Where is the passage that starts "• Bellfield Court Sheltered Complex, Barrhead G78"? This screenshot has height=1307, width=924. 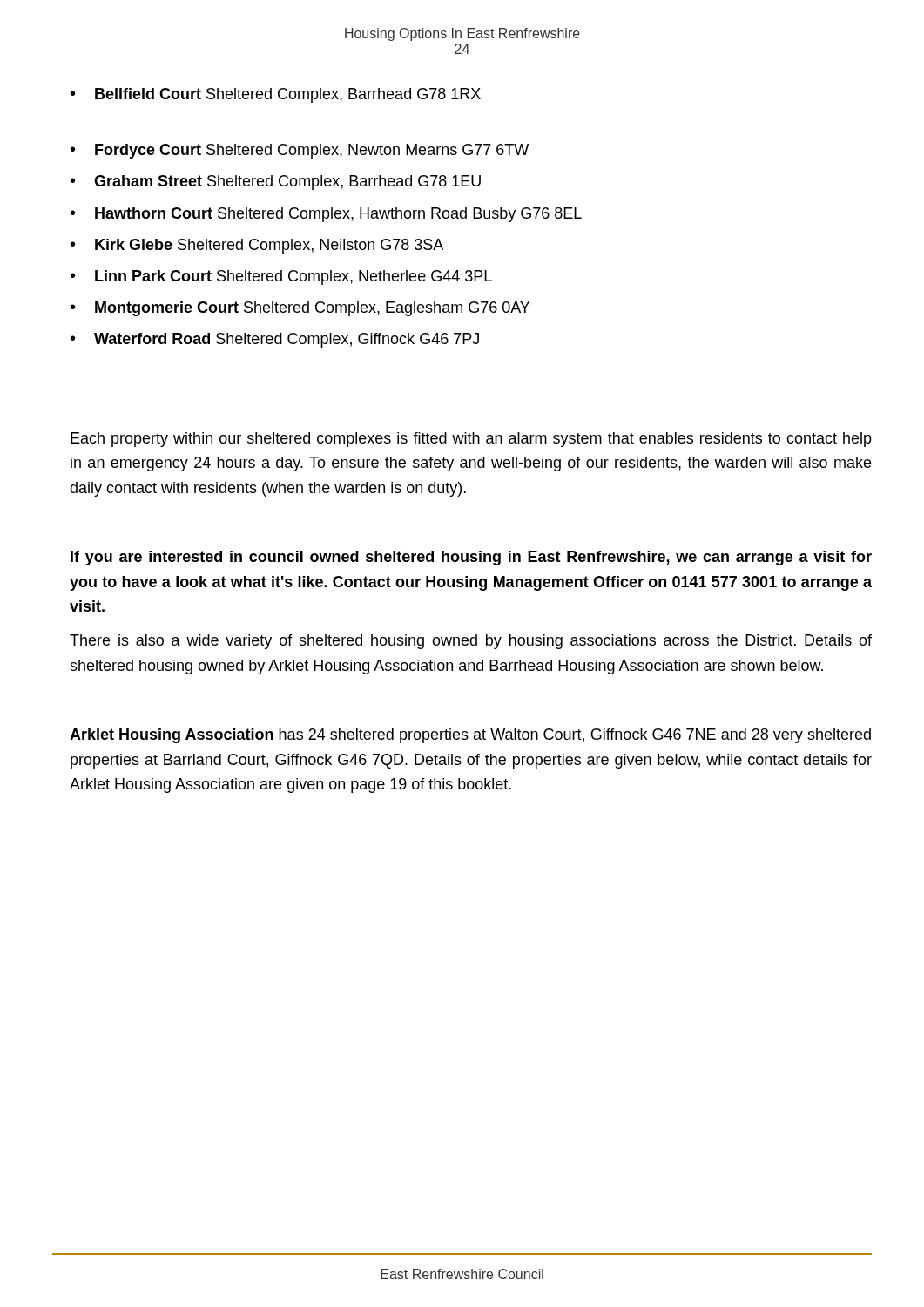(x=471, y=95)
